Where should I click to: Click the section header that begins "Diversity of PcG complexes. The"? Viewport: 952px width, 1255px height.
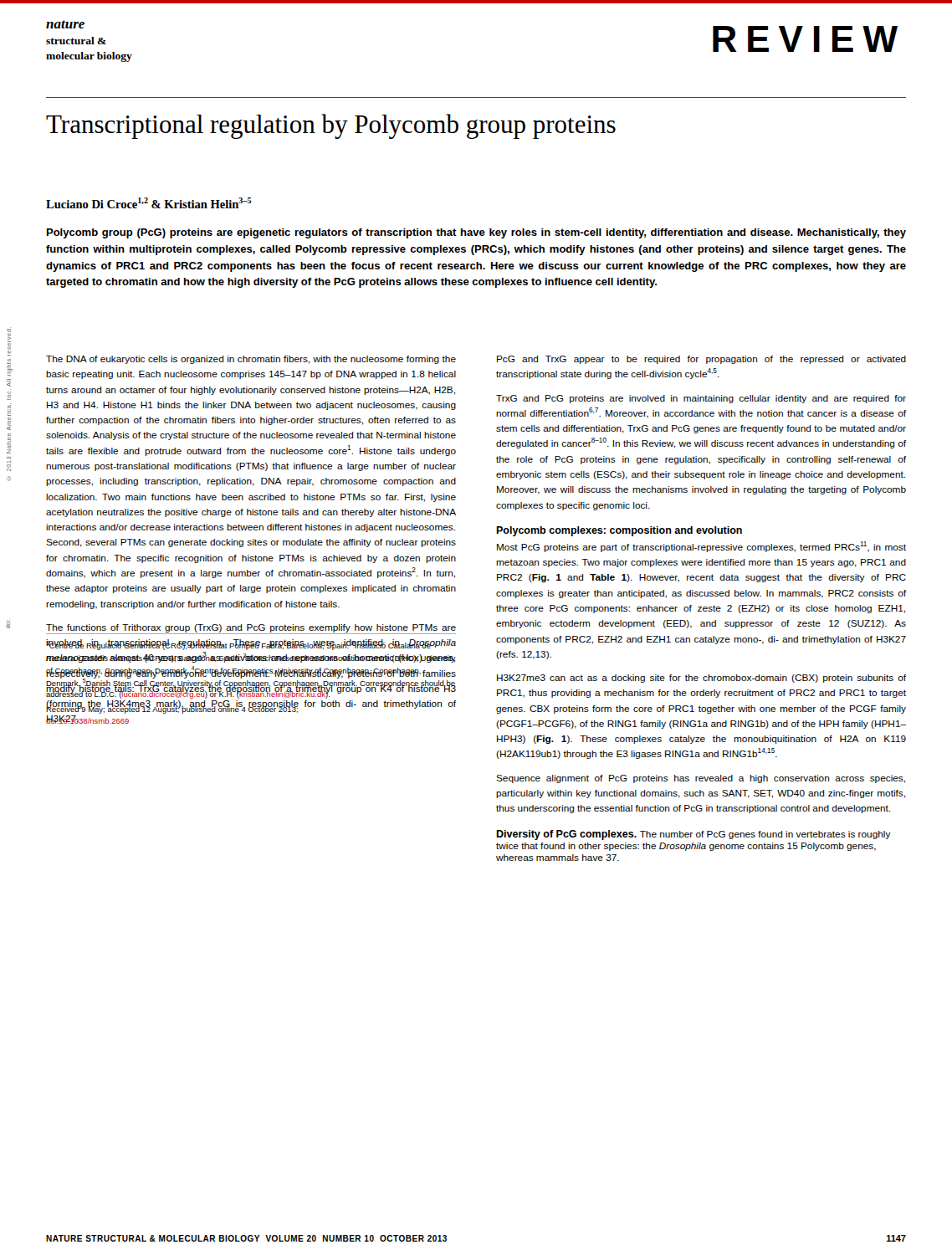coord(693,845)
